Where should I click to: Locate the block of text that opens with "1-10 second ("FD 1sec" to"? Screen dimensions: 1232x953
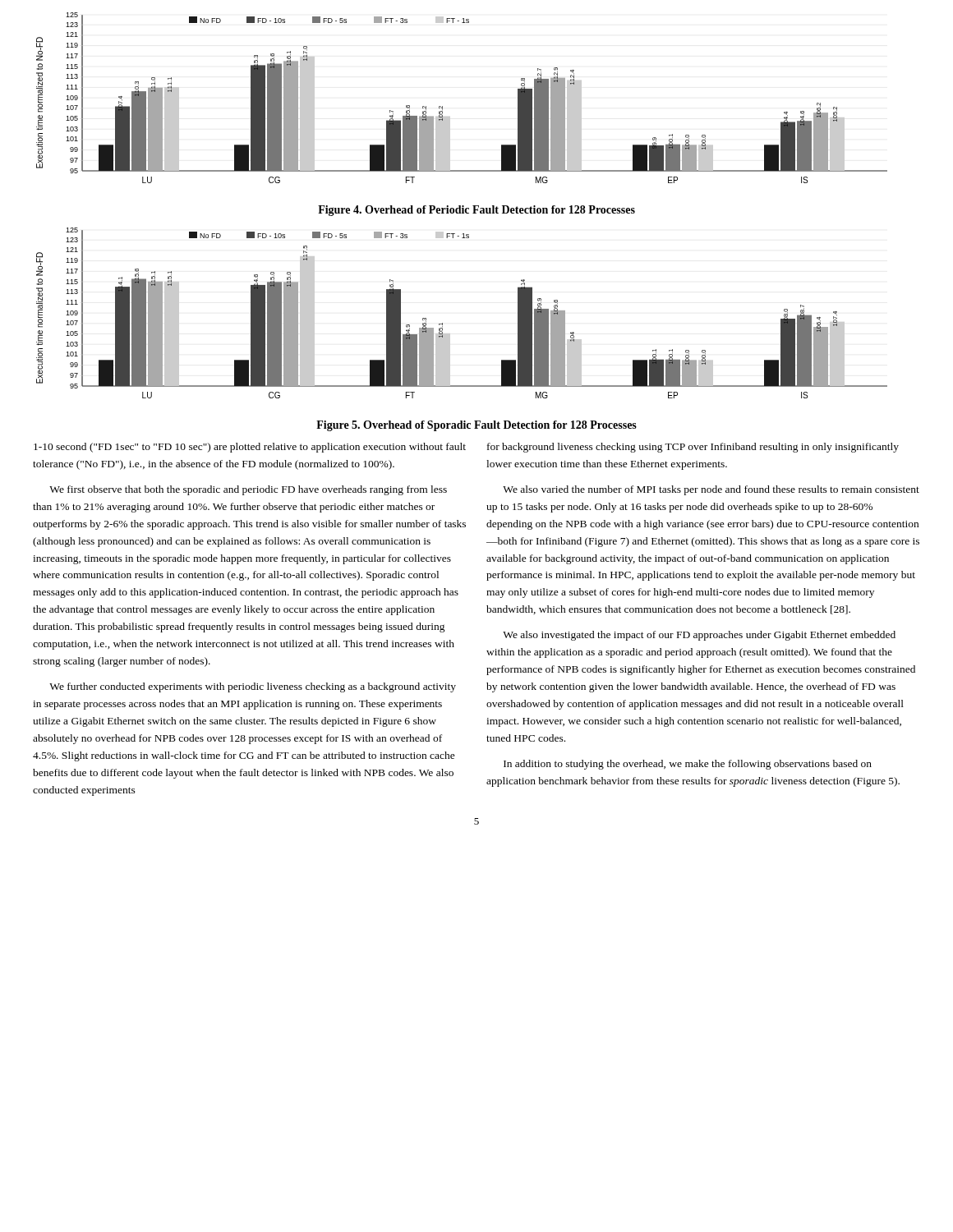click(x=250, y=619)
